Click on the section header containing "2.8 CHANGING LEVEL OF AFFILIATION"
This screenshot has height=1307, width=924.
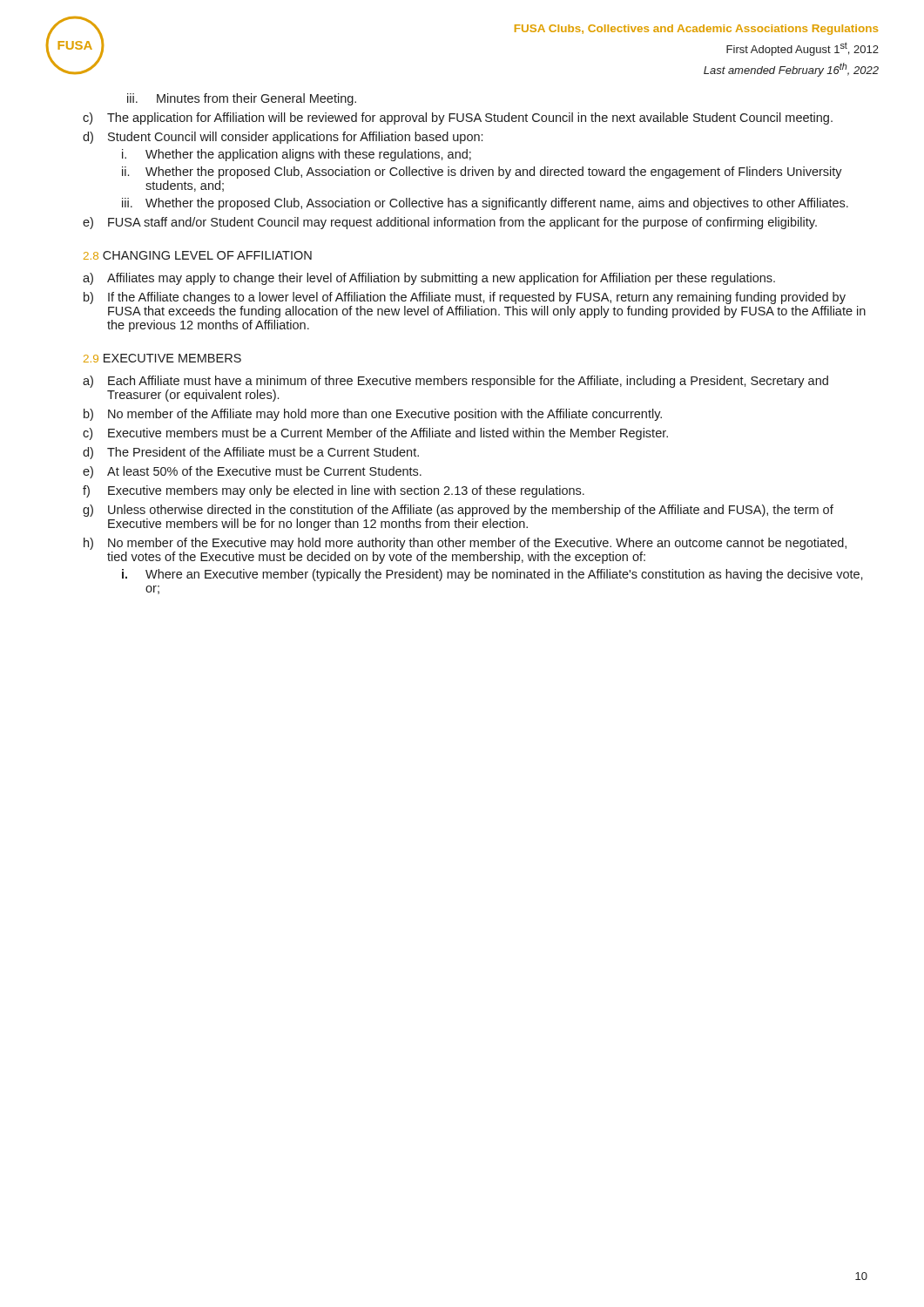pyautogui.click(x=198, y=255)
